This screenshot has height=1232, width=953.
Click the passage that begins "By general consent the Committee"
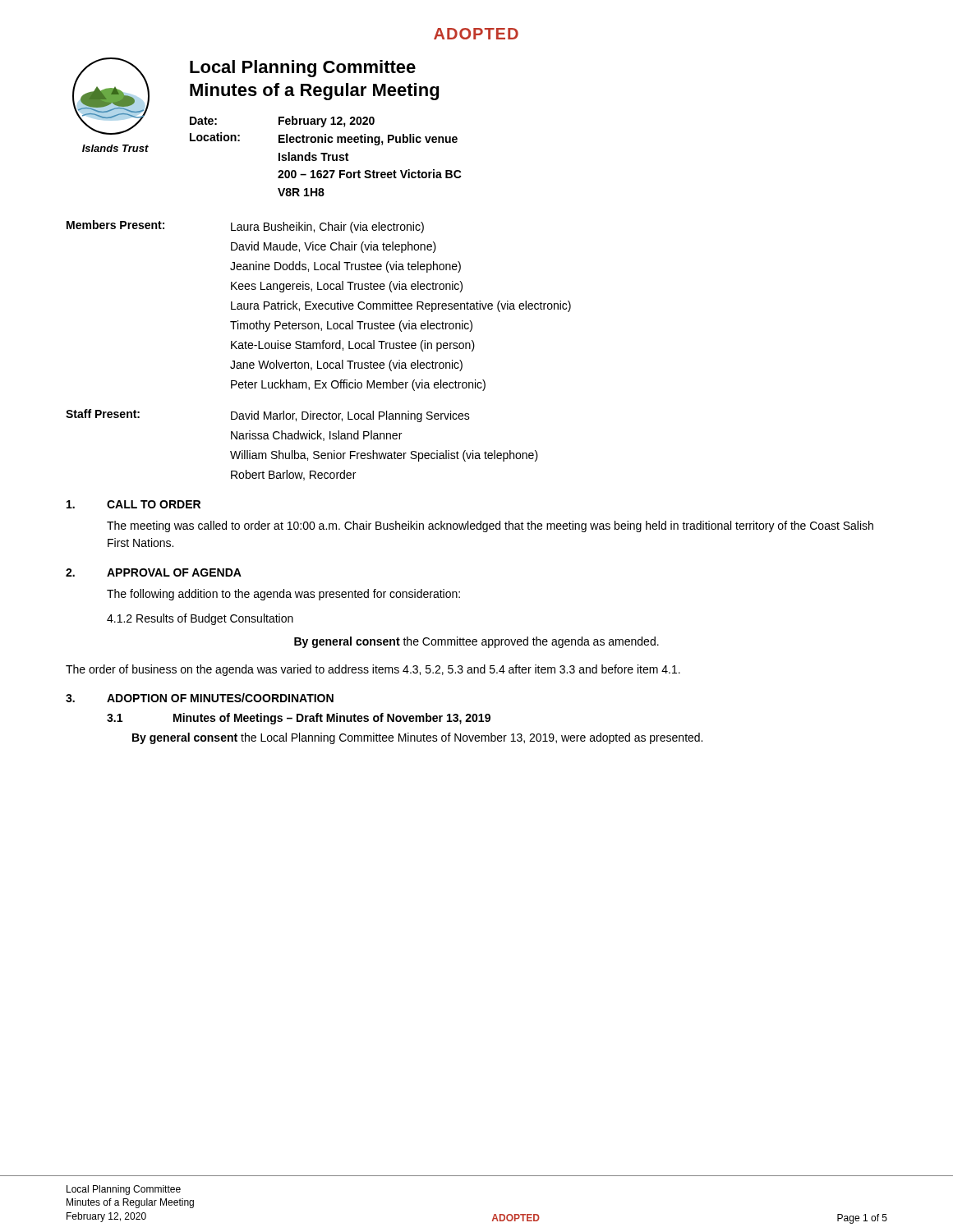(476, 641)
